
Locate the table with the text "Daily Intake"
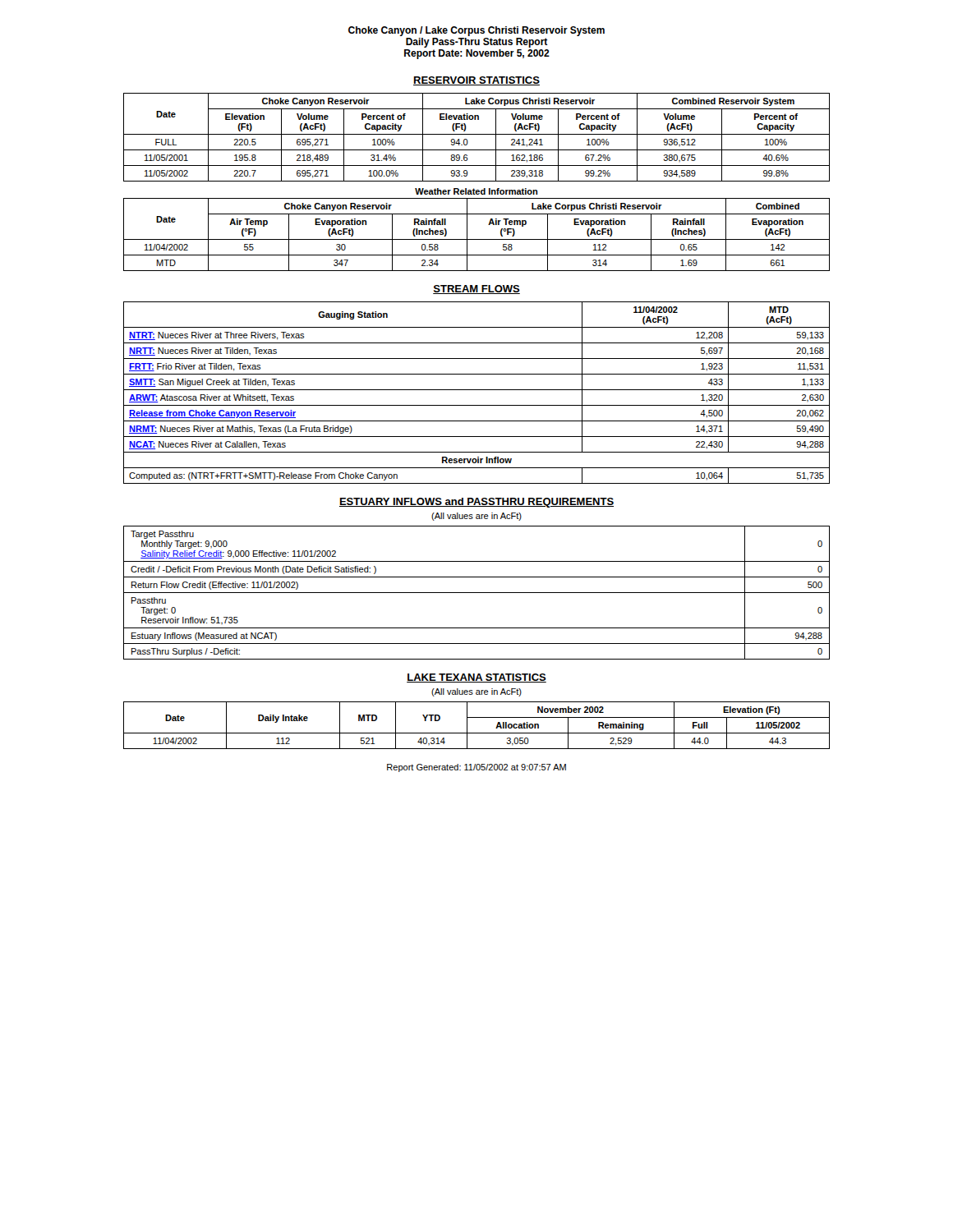pos(476,725)
